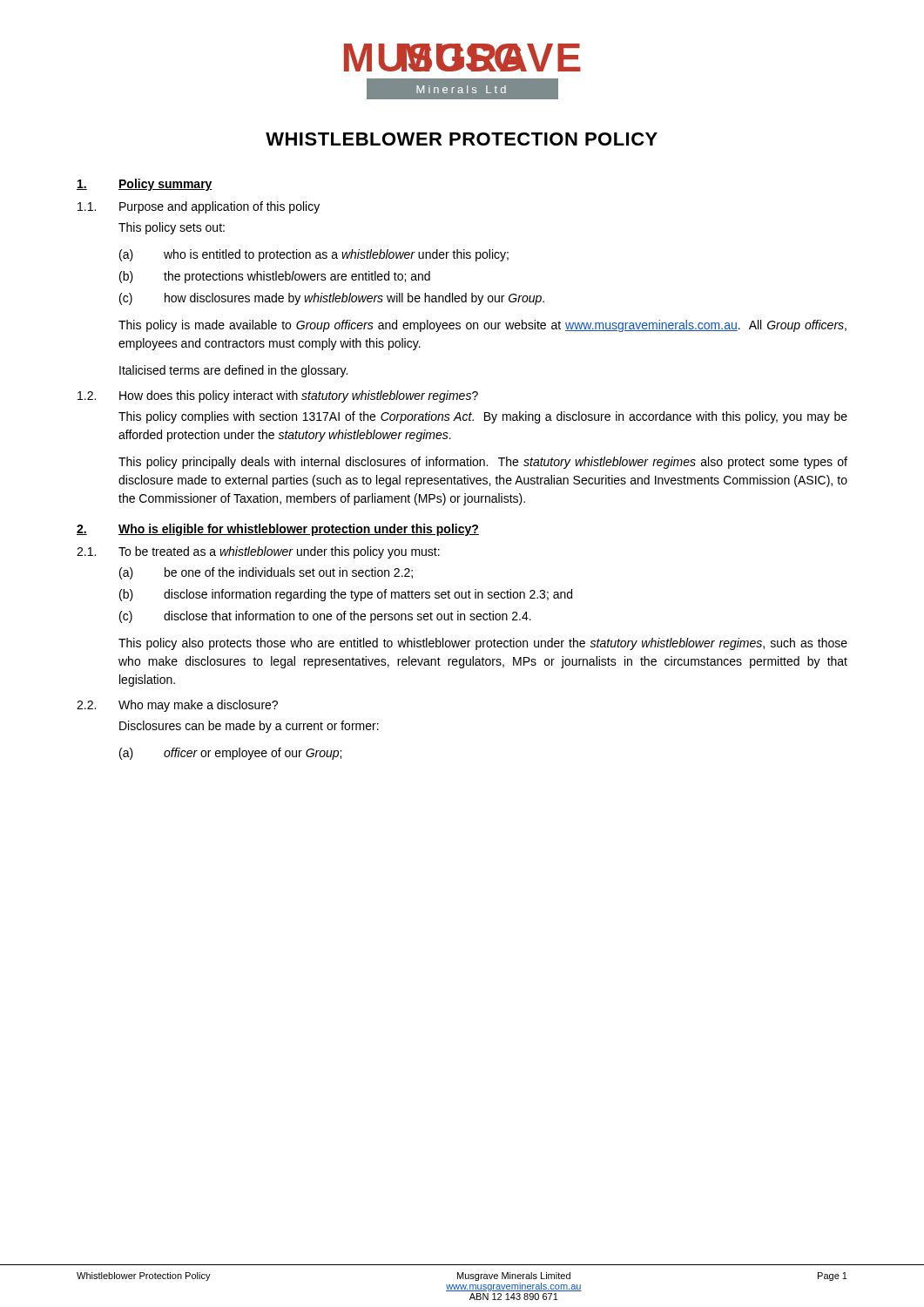
Task: Click on the title that says "WHISTLEBLOWER PROTECTION POLICY"
Action: (x=462, y=139)
